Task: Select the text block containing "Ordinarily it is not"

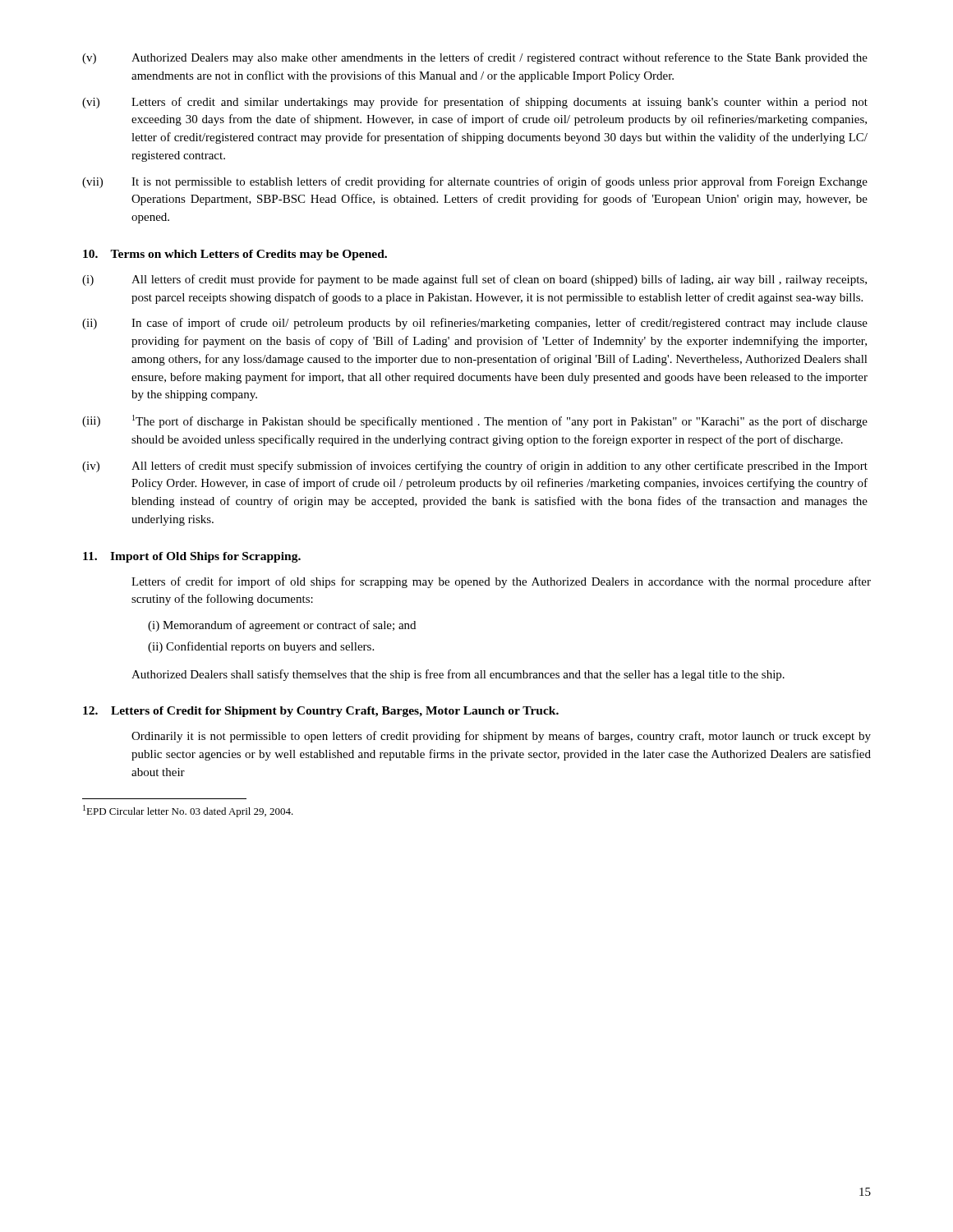Action: (x=501, y=754)
